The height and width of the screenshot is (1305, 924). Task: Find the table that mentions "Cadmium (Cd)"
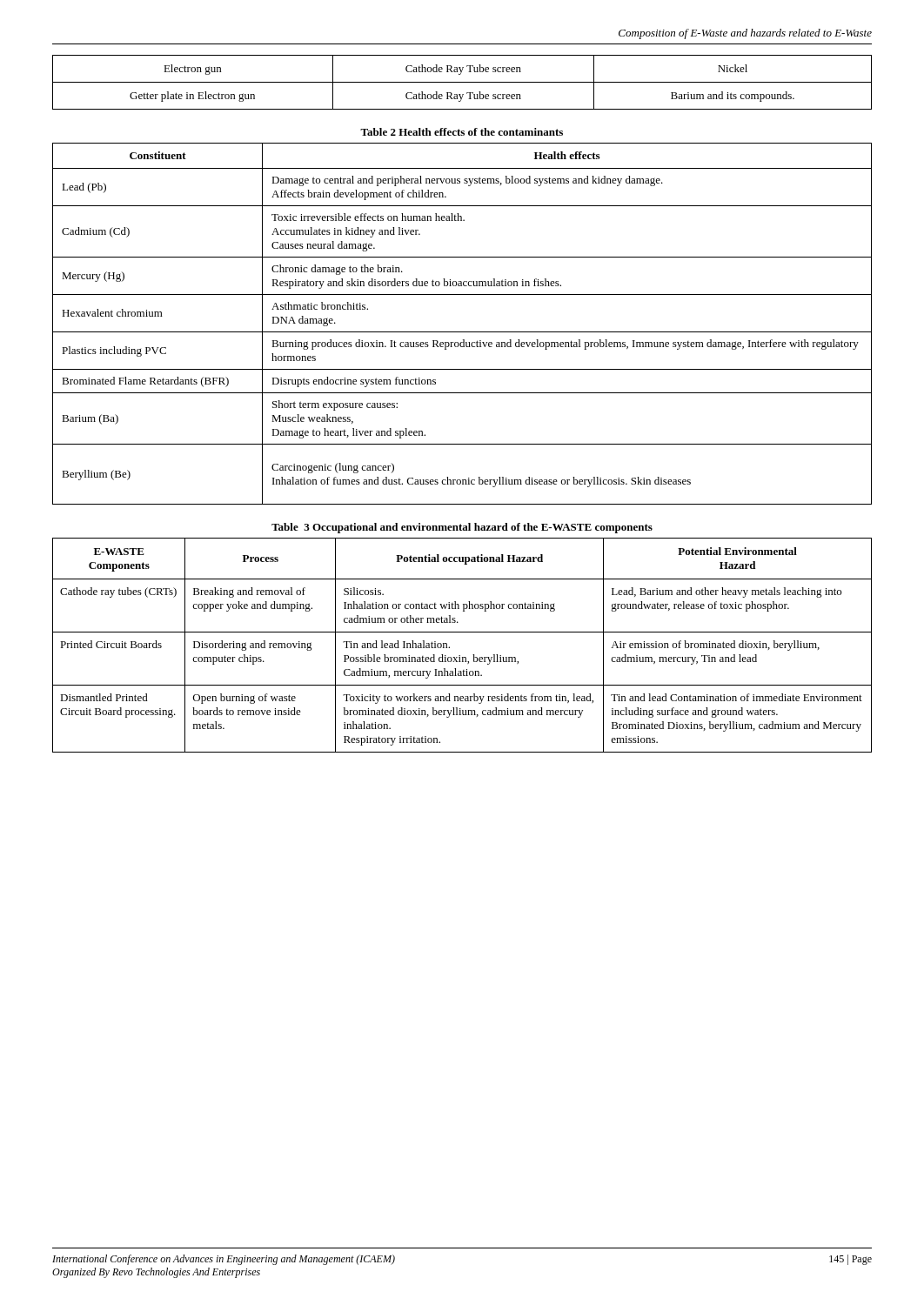462,324
